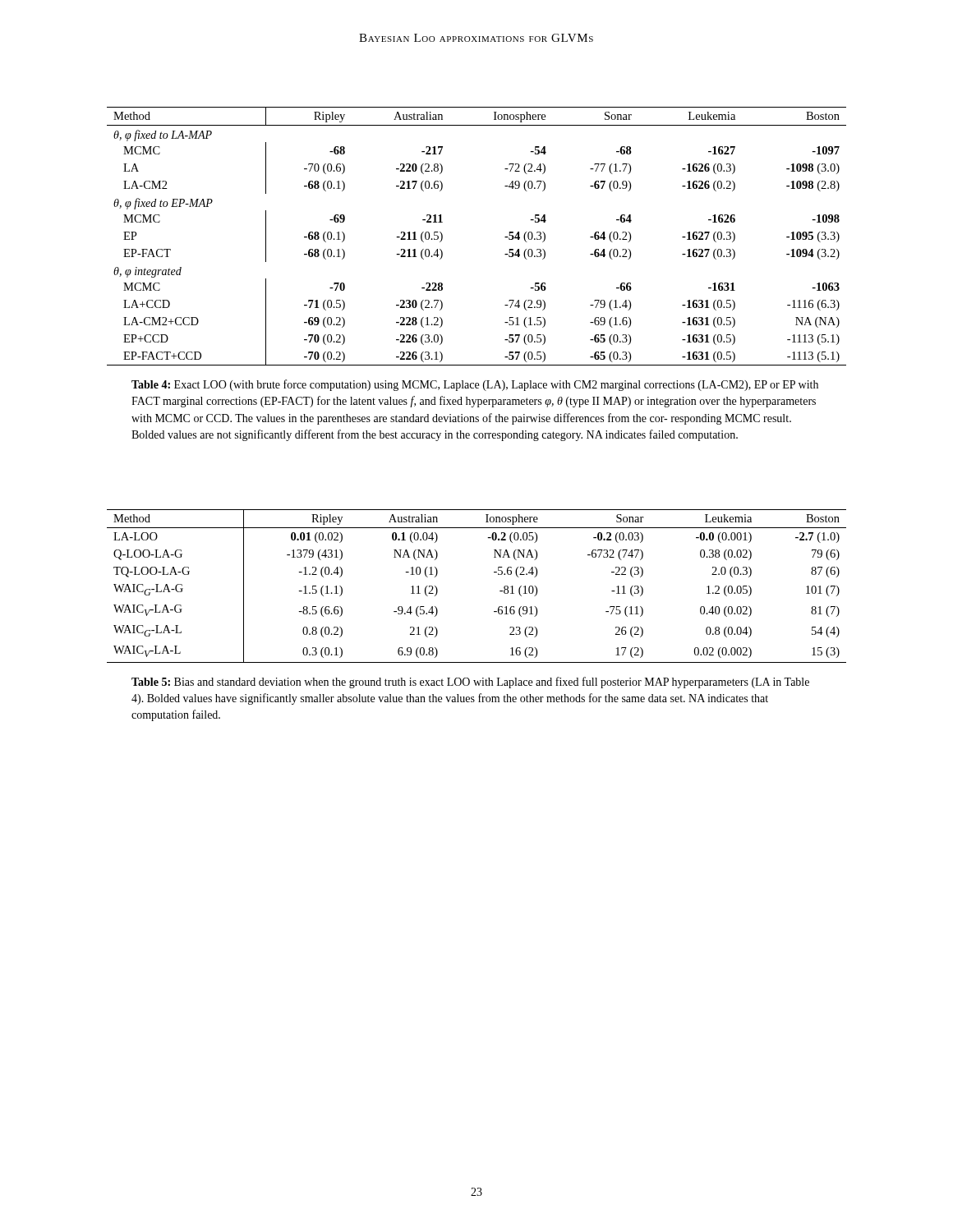Find the table that mentions "θ, φ fixed to"
This screenshot has height=1232, width=953.
point(476,236)
